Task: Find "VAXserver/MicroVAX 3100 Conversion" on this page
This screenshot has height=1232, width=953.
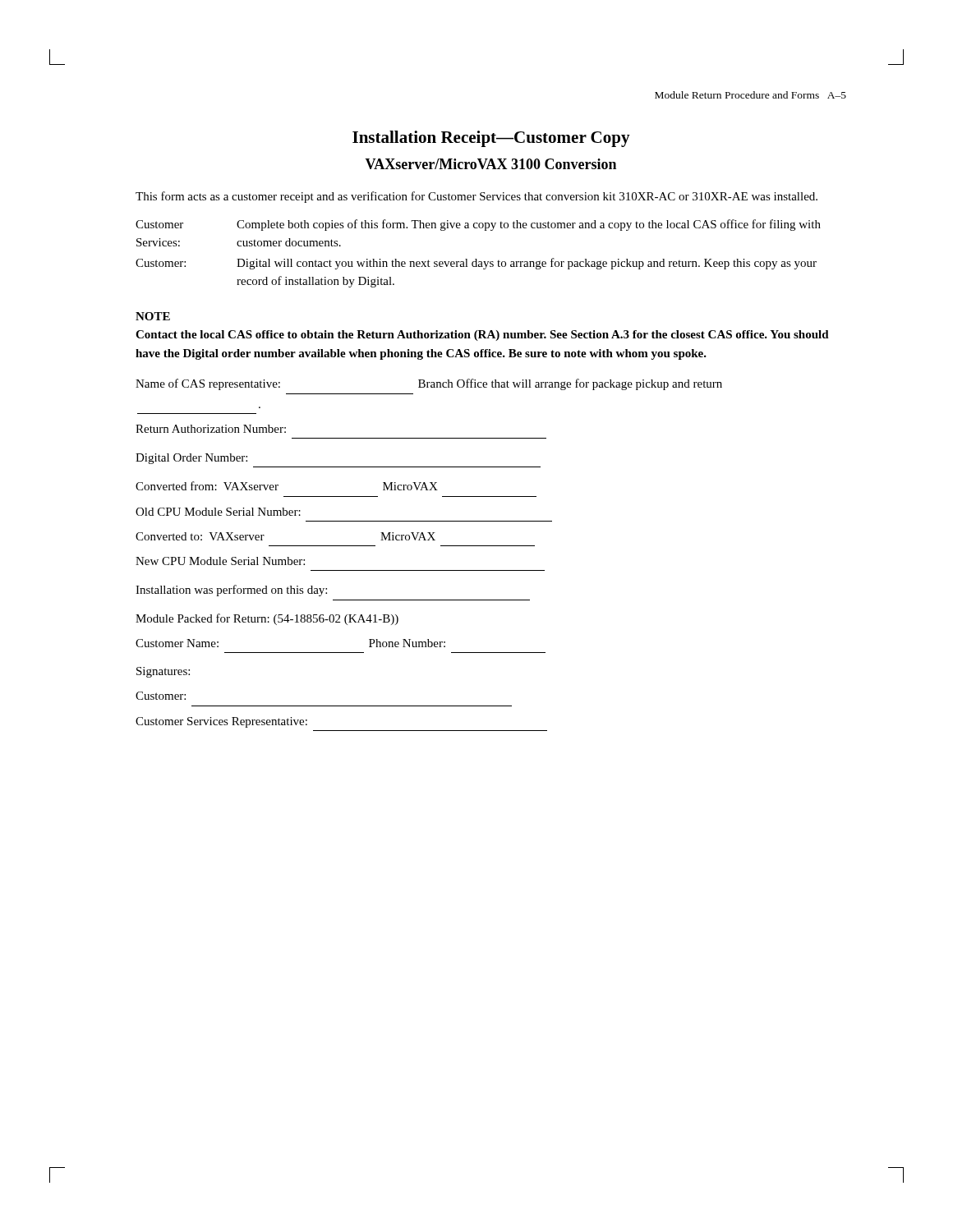Action: pyautogui.click(x=491, y=164)
